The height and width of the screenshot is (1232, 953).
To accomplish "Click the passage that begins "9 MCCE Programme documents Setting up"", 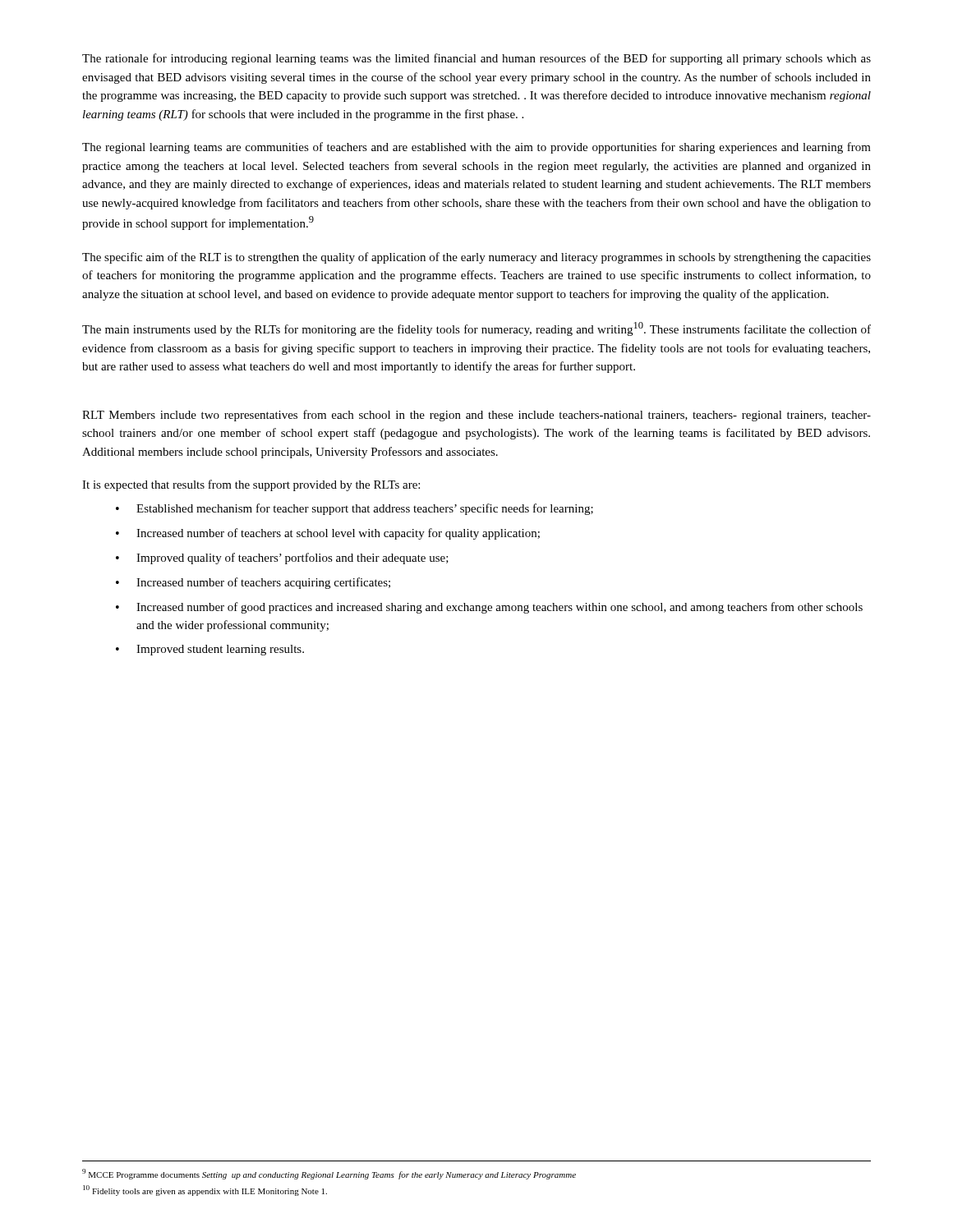I will coord(329,1173).
